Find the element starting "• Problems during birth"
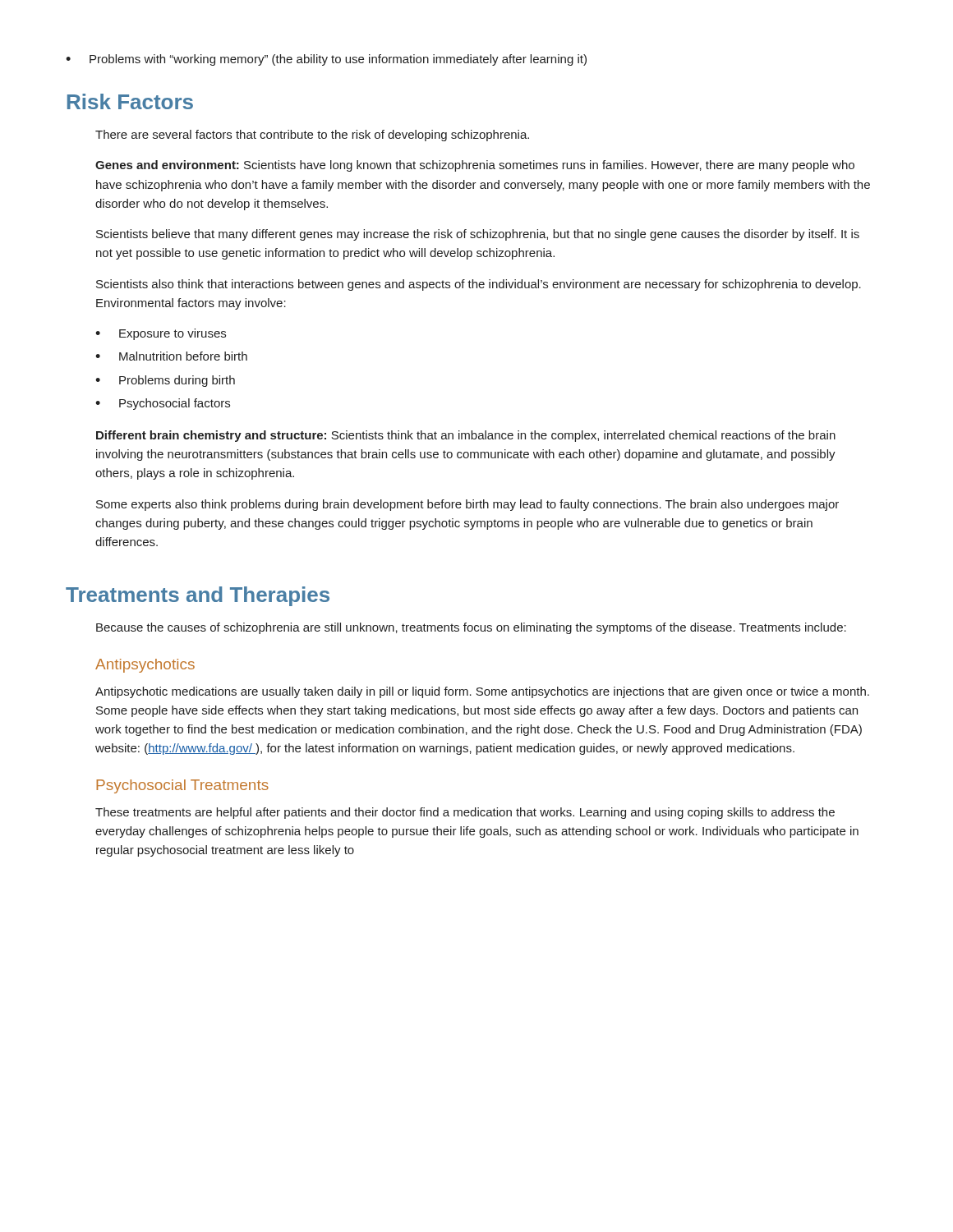This screenshot has width=953, height=1232. (165, 380)
